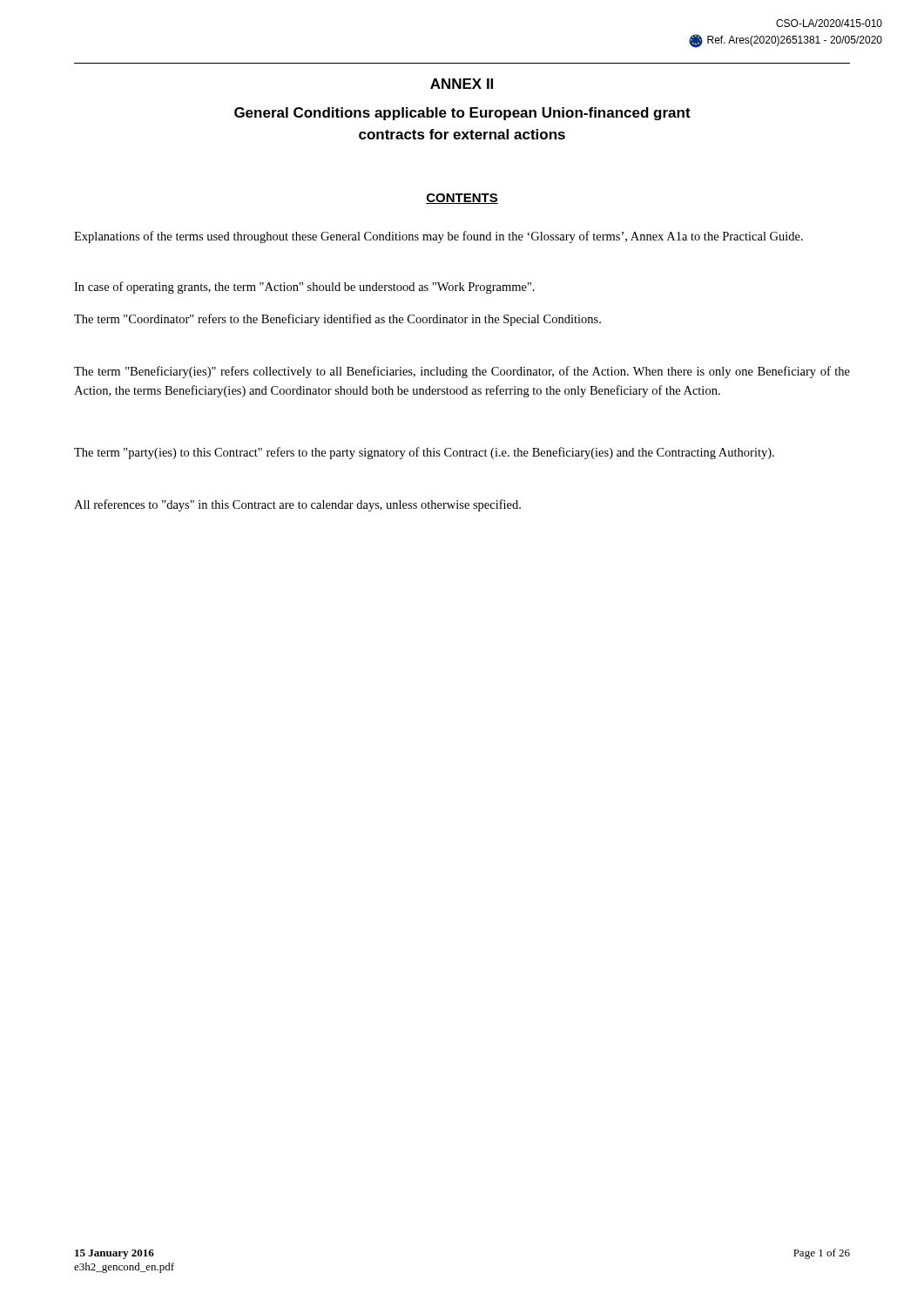
Task: Find the text block starting "All references to "days" in this Contract"
Action: pyautogui.click(x=298, y=505)
